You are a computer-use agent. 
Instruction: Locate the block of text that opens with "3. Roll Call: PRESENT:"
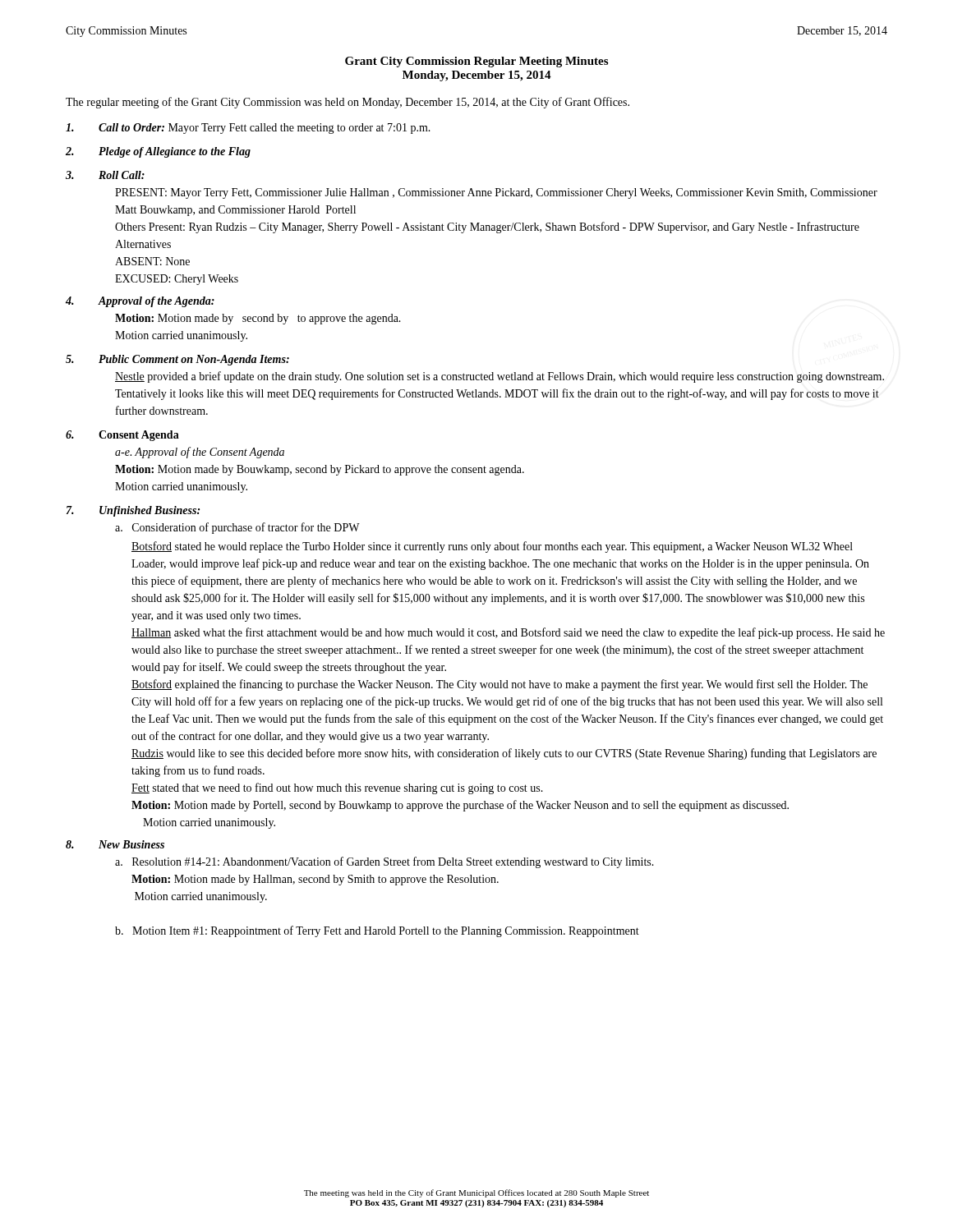coord(476,227)
